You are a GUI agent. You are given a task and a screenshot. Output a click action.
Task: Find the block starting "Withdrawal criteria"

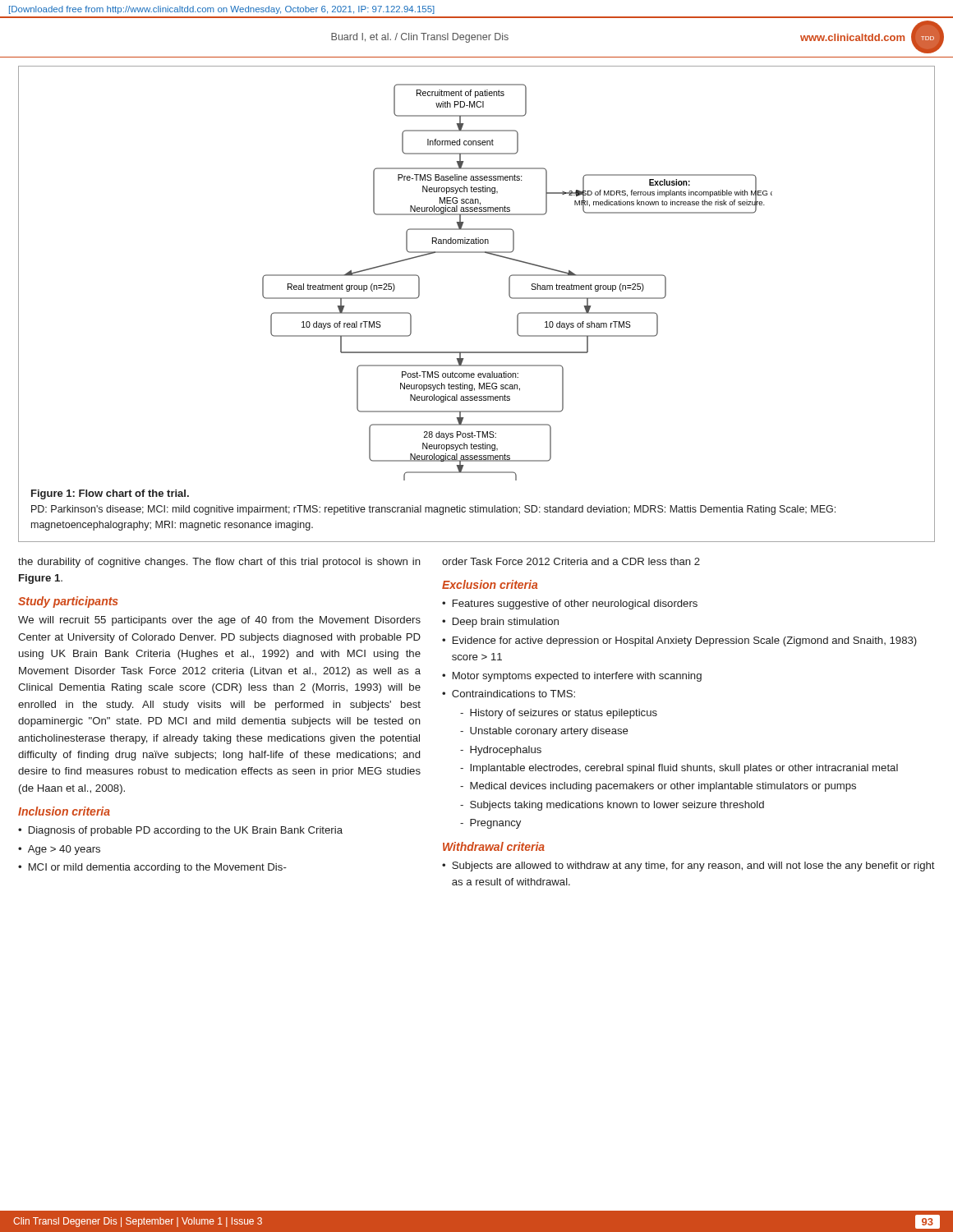493,847
